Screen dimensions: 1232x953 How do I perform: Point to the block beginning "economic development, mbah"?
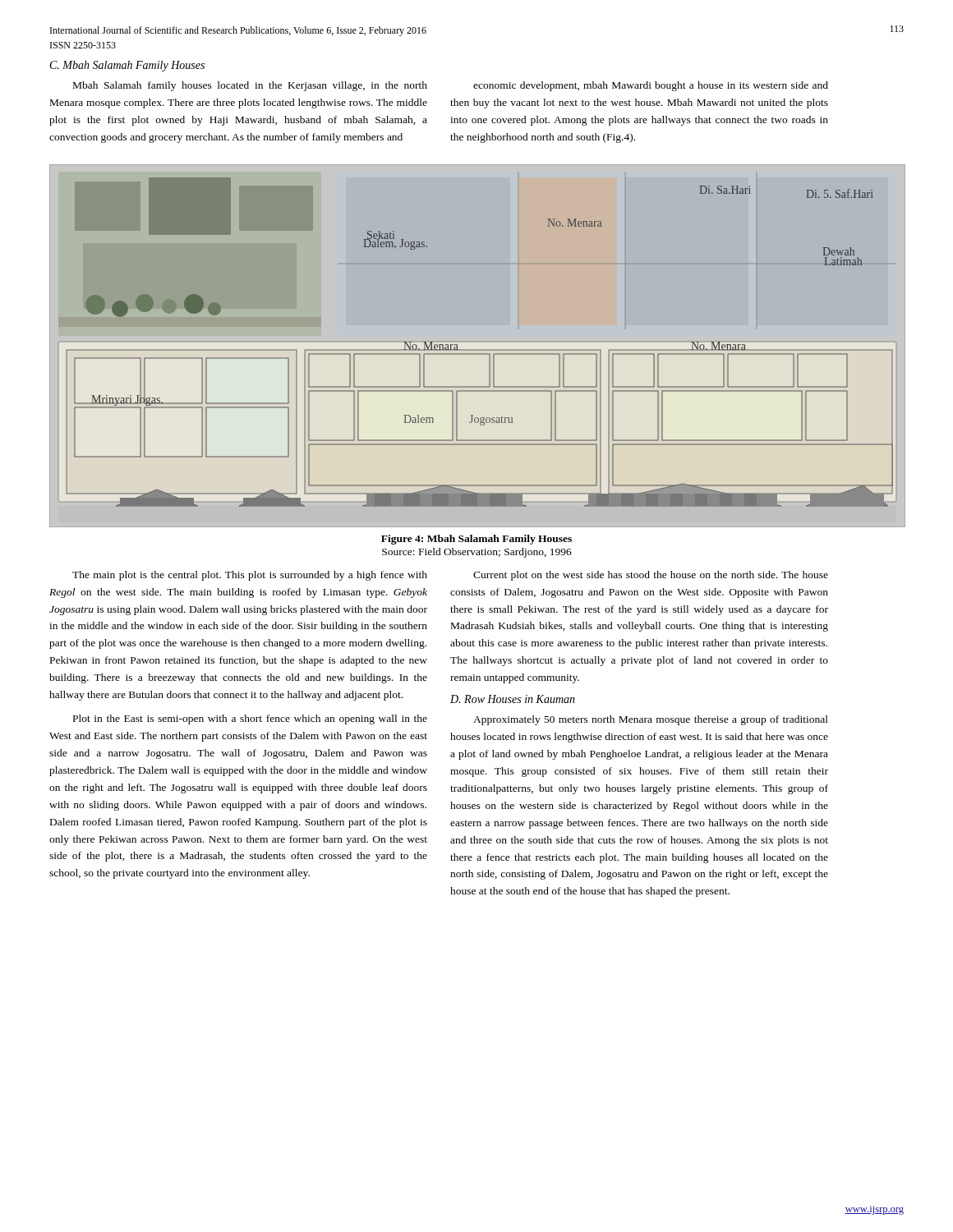coord(639,111)
